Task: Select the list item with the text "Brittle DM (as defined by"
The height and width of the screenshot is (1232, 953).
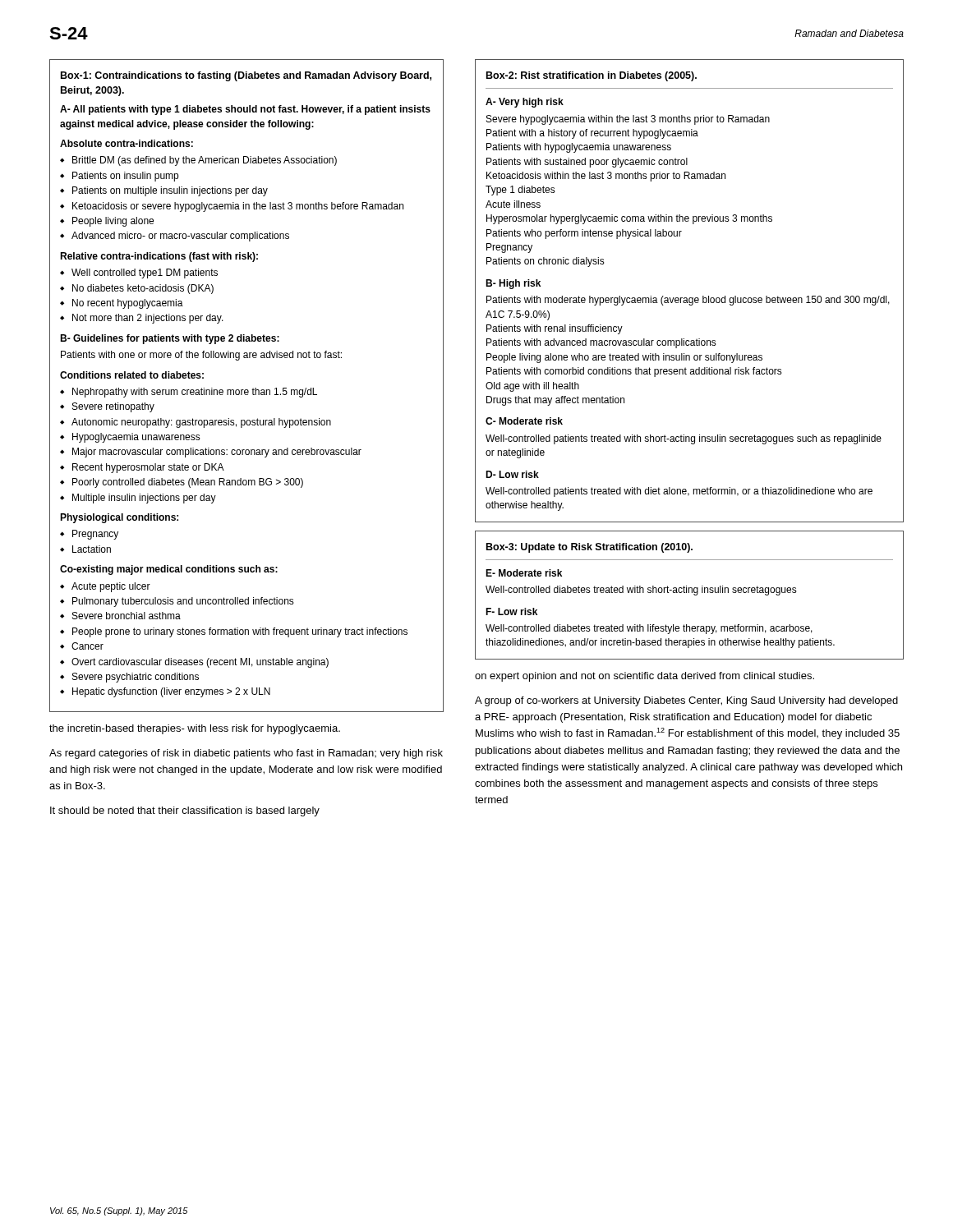Action: [x=204, y=160]
